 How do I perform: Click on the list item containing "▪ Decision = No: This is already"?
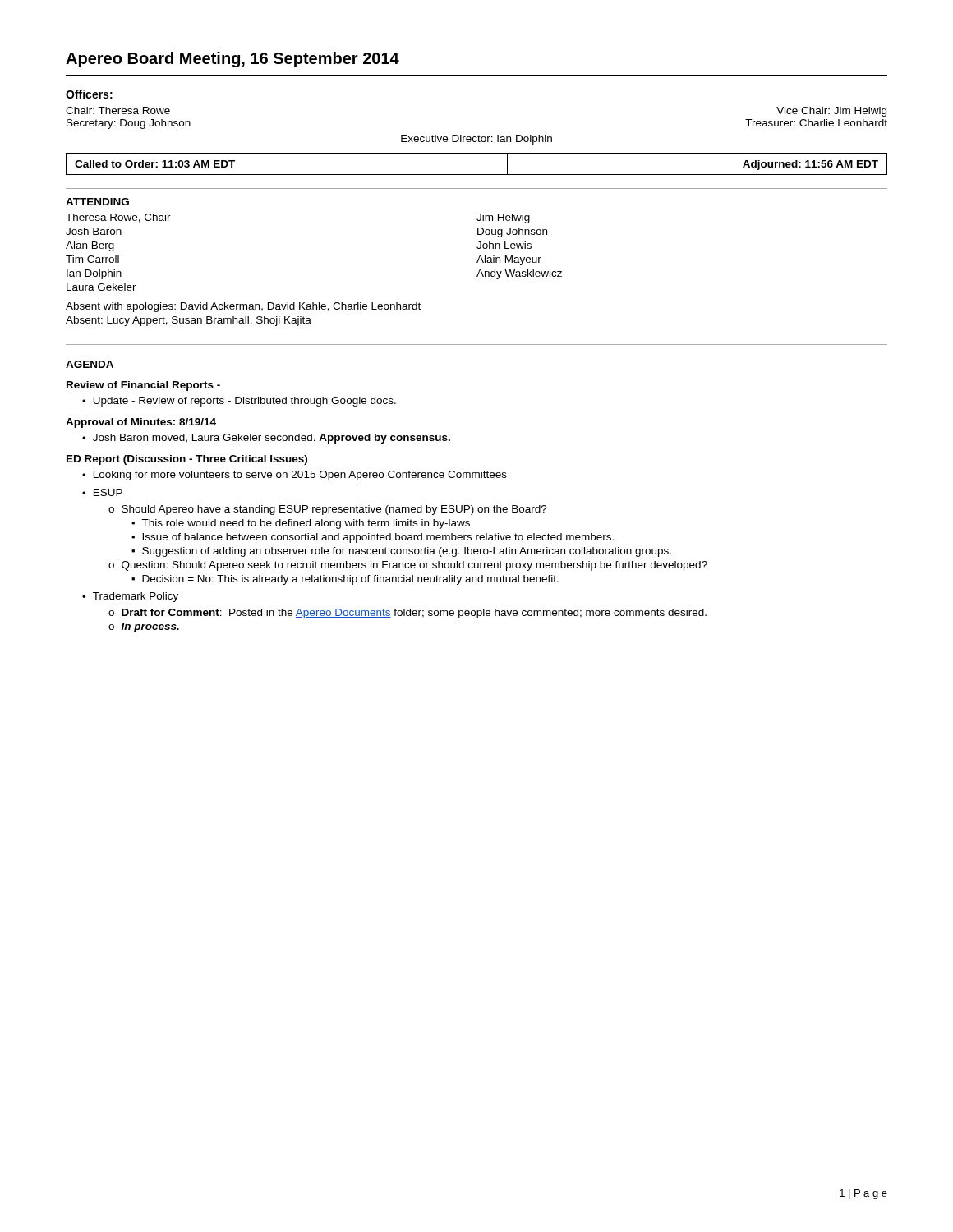point(345,579)
